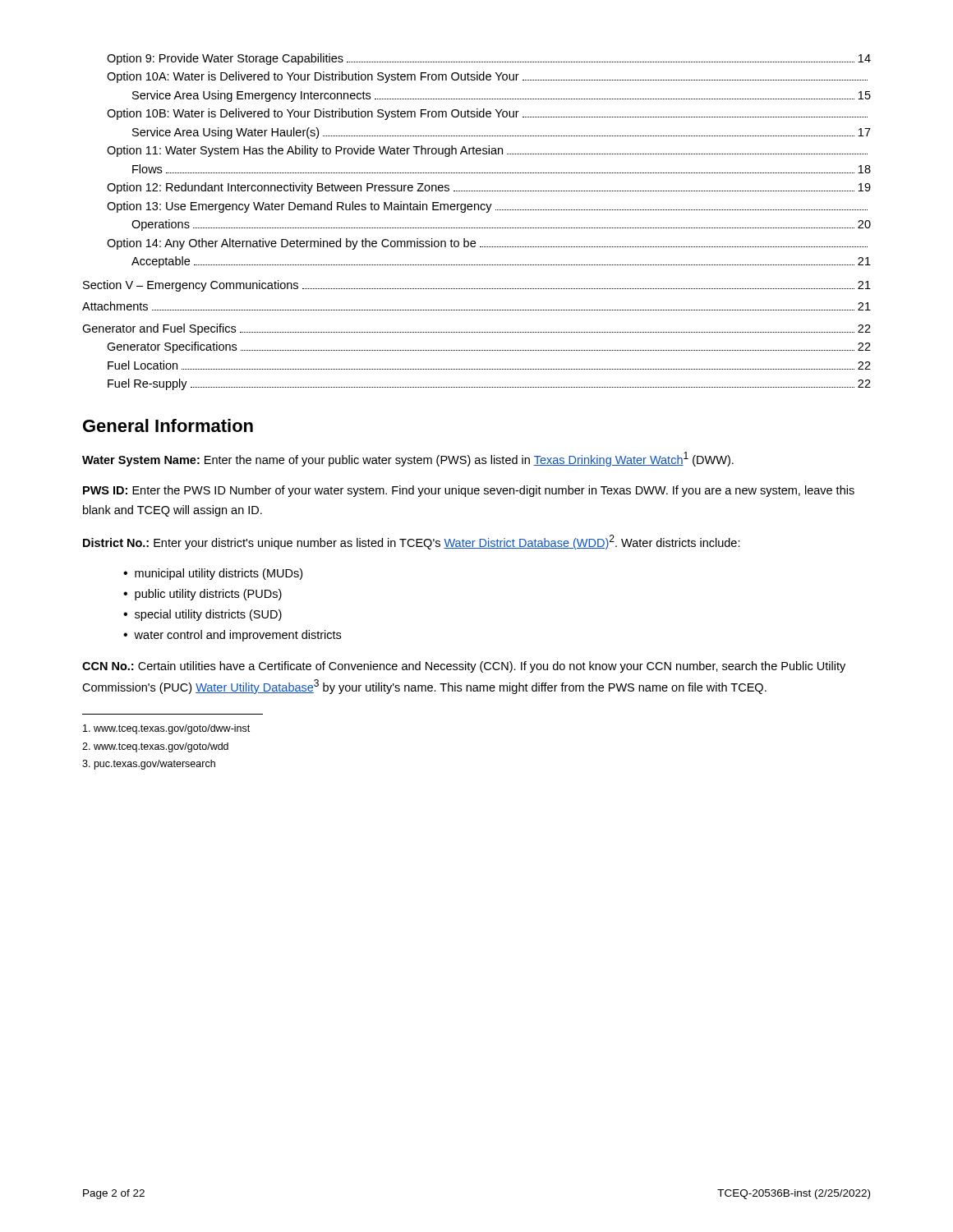Locate the text block with the text "PWS ID: Enter the"

[x=468, y=500]
